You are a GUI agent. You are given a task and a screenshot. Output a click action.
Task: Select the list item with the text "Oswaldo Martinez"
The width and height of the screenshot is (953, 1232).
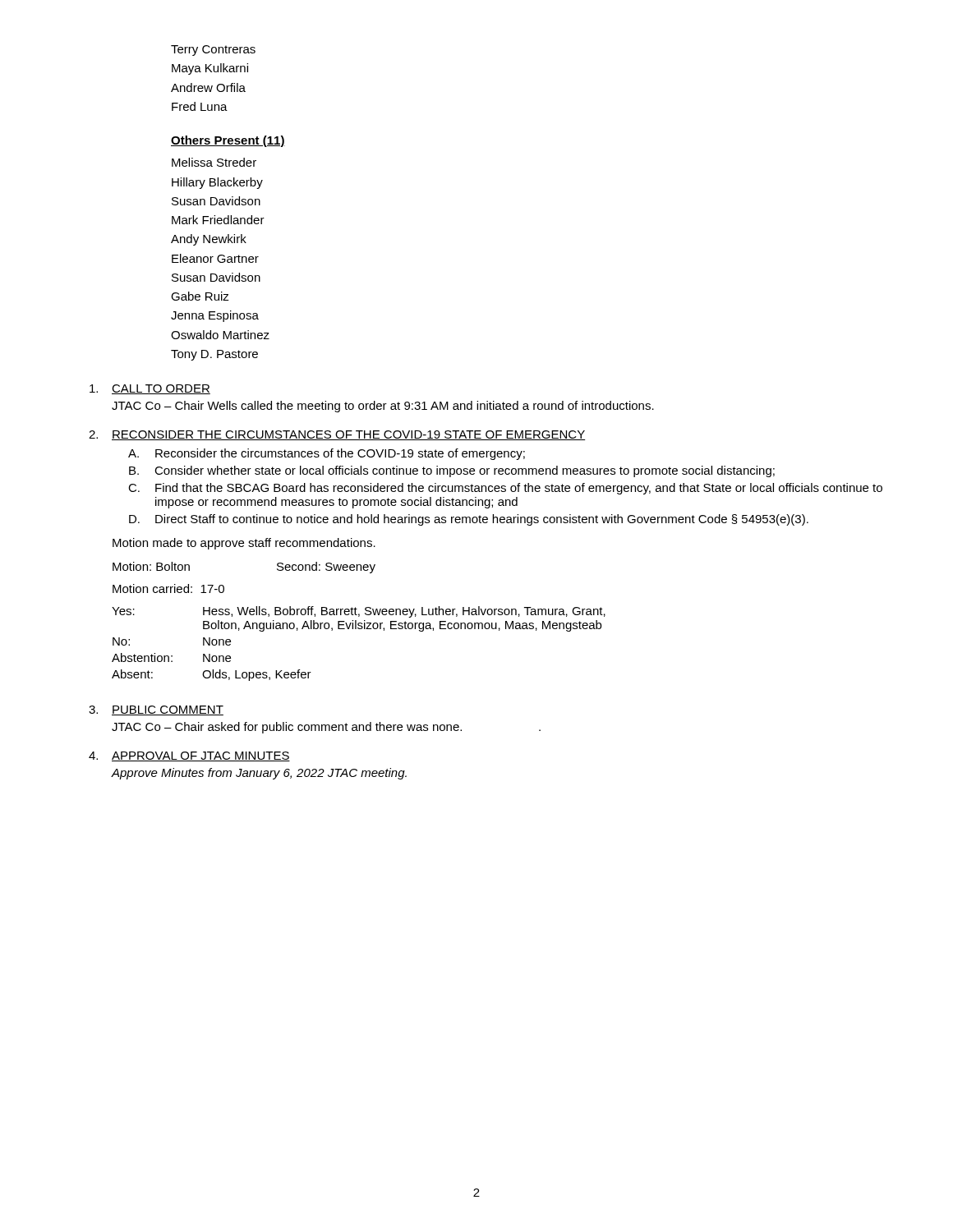click(x=220, y=334)
